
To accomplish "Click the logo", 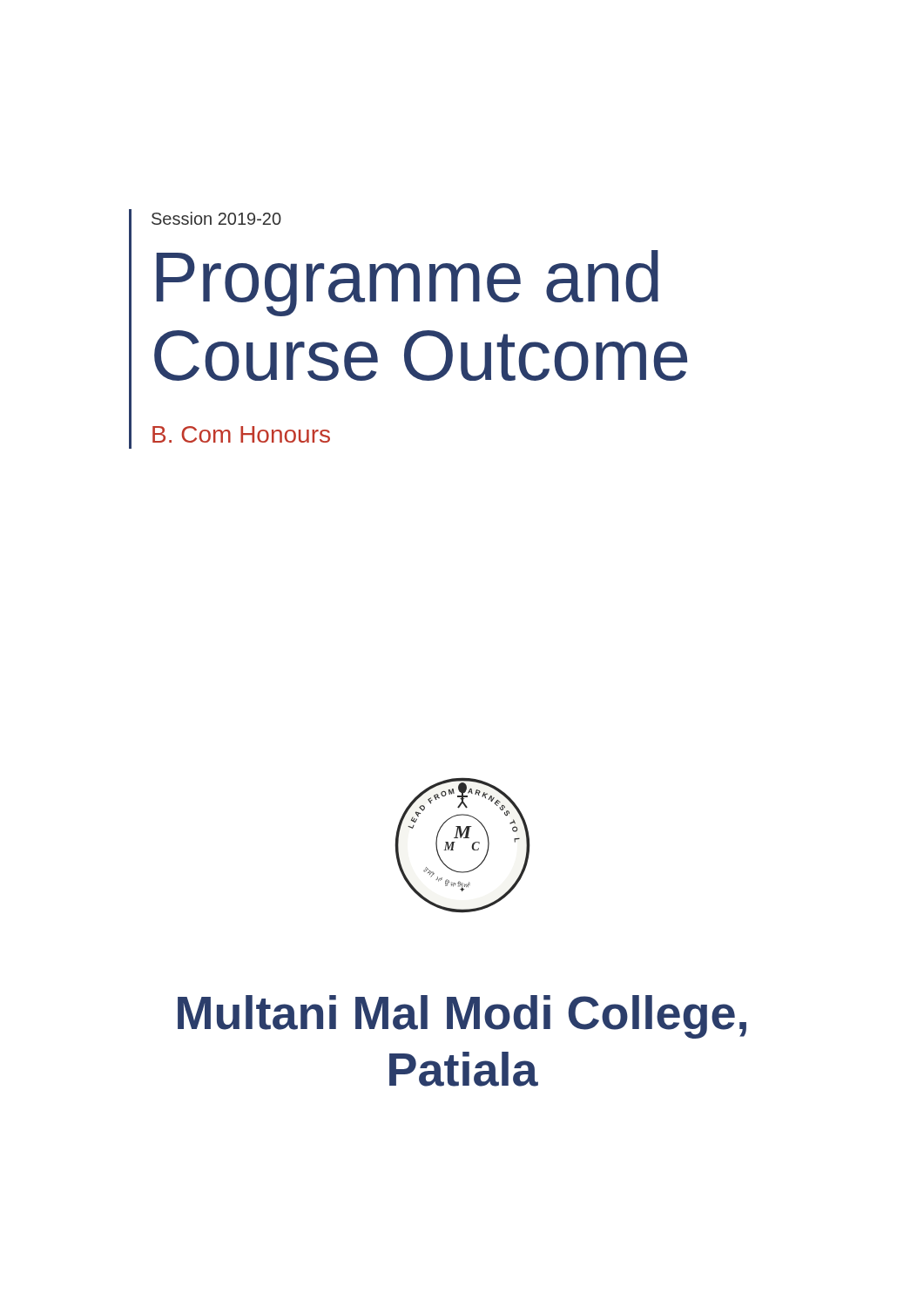I will pyautogui.click(x=462, y=845).
